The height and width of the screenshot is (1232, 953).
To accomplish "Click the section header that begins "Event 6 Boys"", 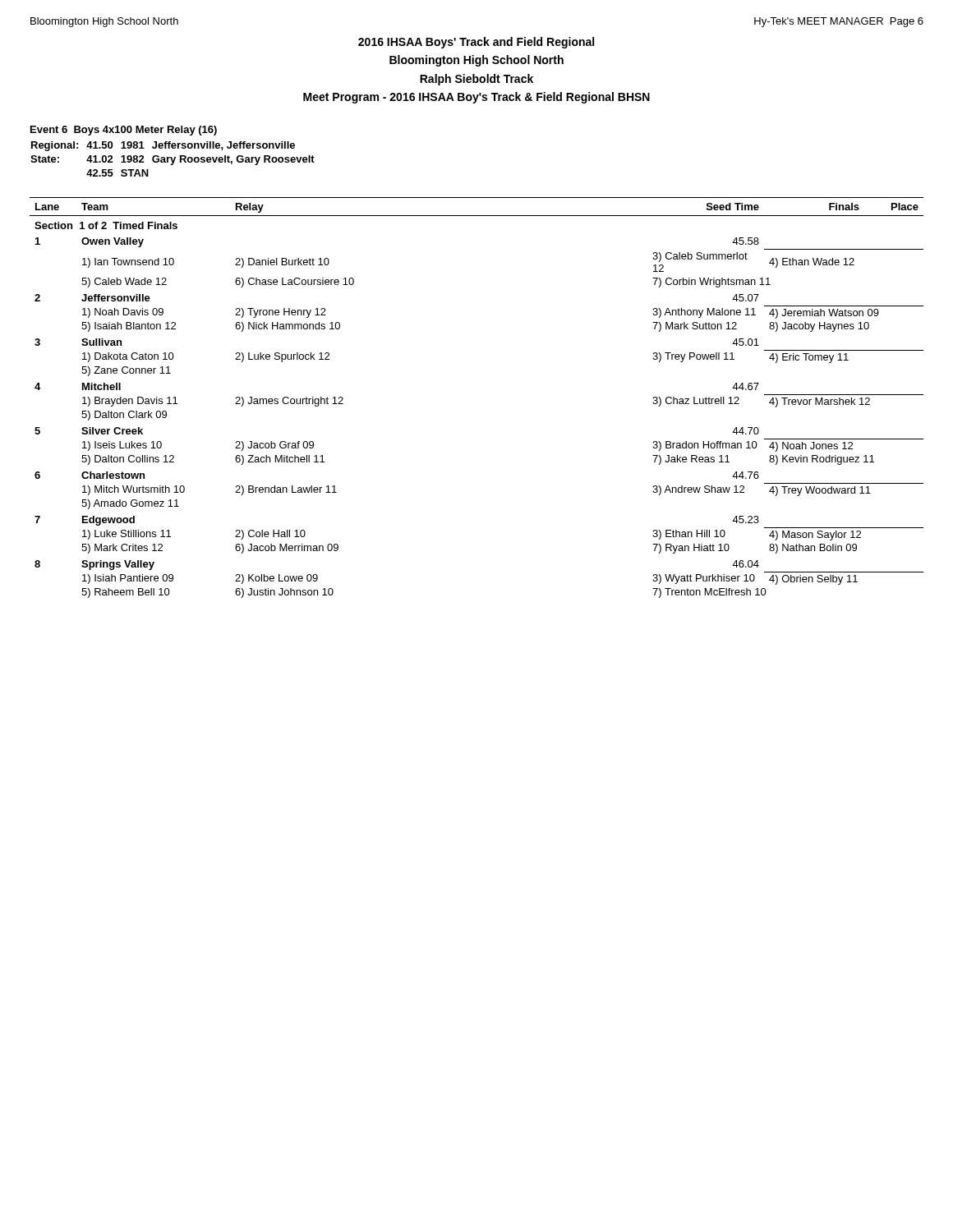I will (123, 129).
